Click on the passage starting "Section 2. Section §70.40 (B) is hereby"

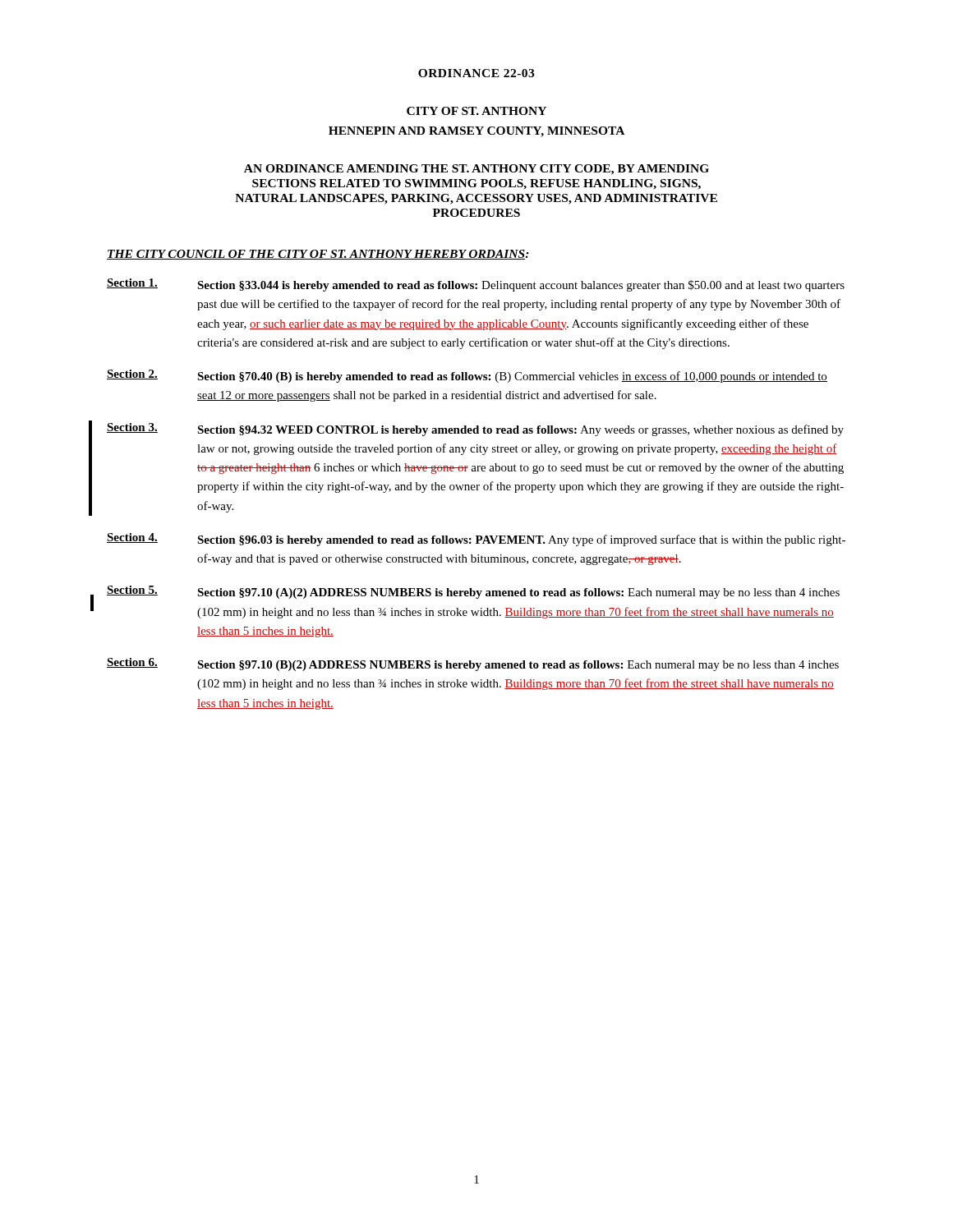[476, 386]
